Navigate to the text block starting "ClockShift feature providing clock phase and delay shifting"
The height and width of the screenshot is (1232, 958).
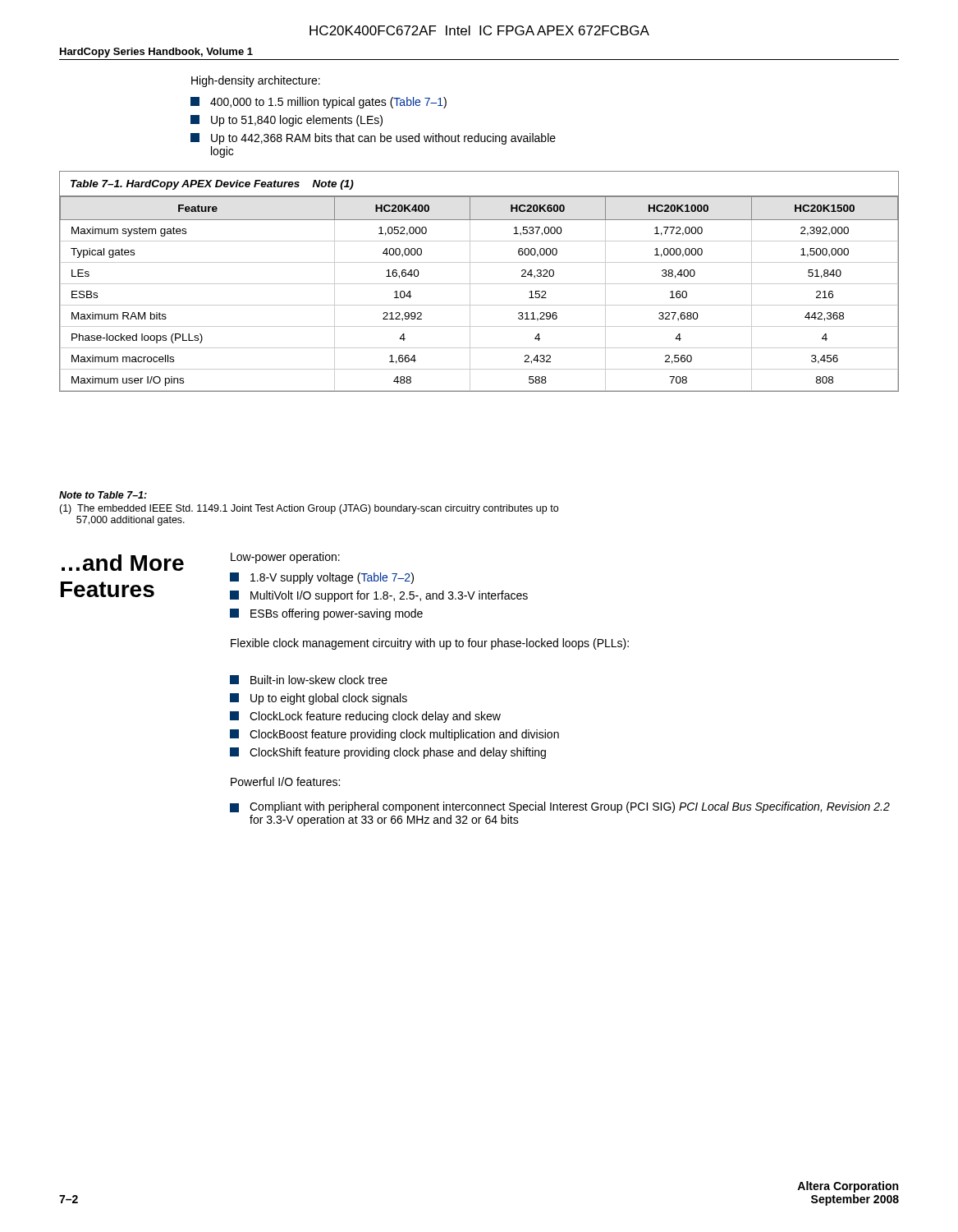pos(388,752)
